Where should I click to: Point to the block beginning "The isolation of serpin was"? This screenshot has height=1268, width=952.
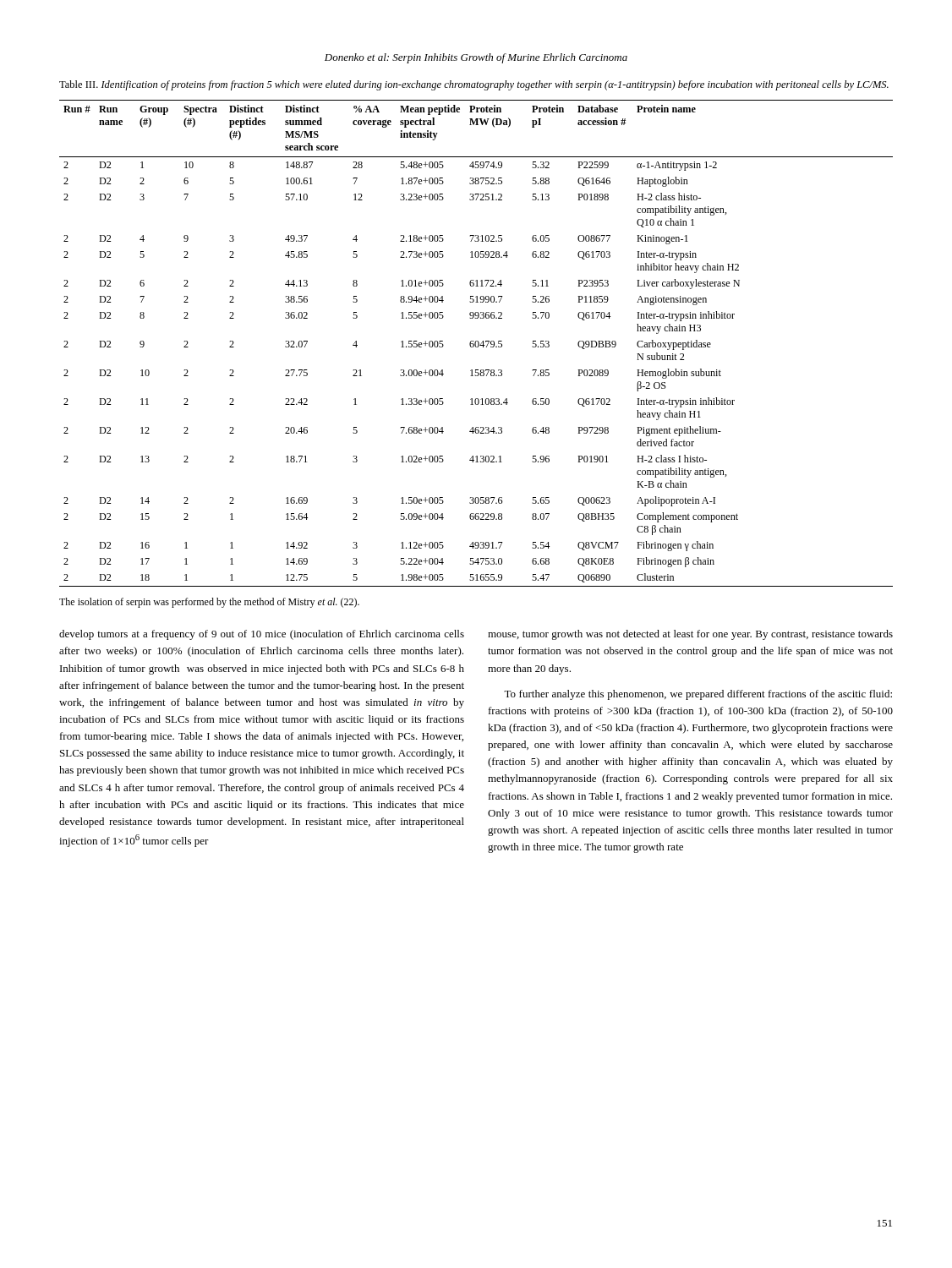(x=210, y=601)
